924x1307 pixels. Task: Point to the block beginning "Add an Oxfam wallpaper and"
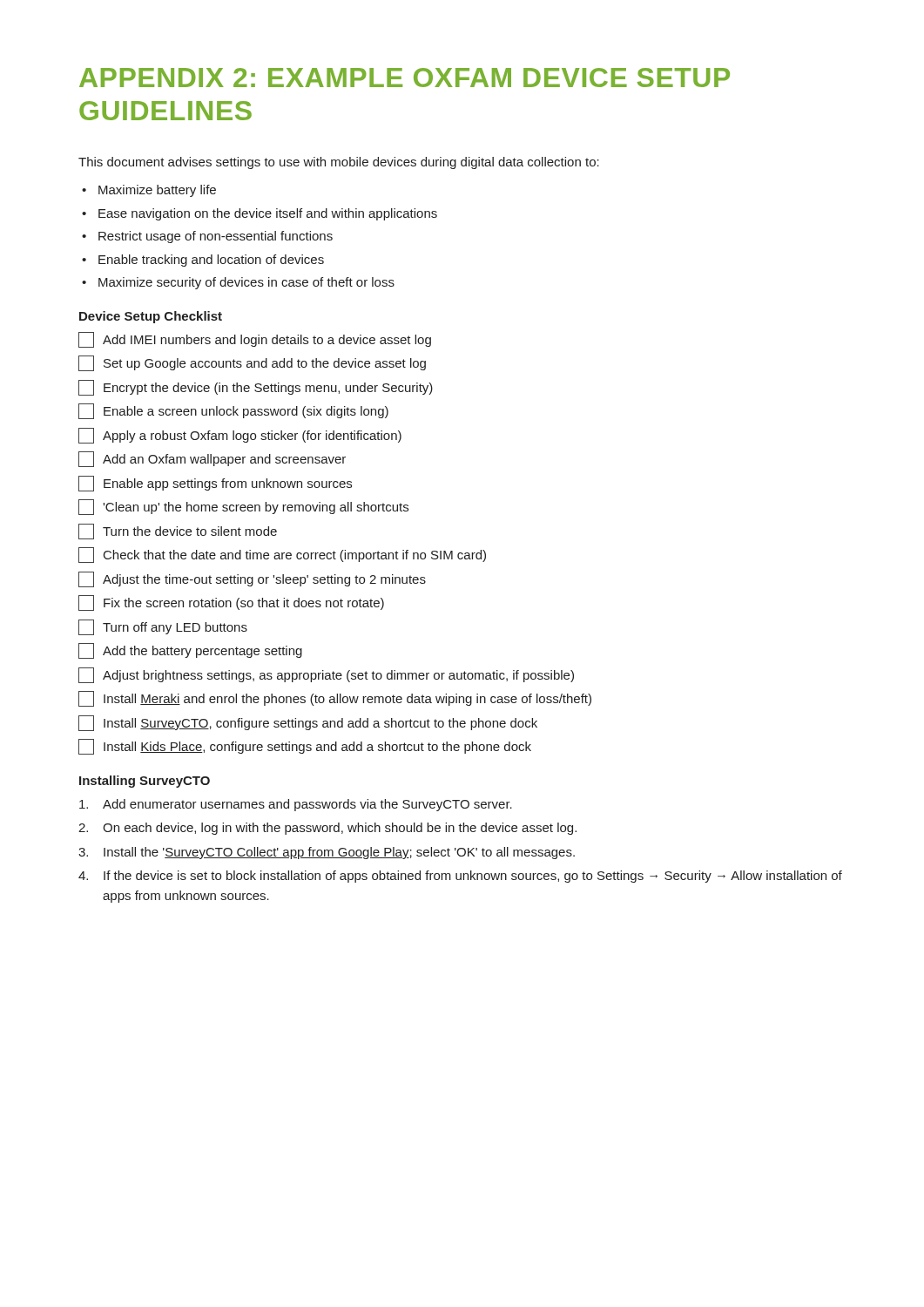click(212, 460)
